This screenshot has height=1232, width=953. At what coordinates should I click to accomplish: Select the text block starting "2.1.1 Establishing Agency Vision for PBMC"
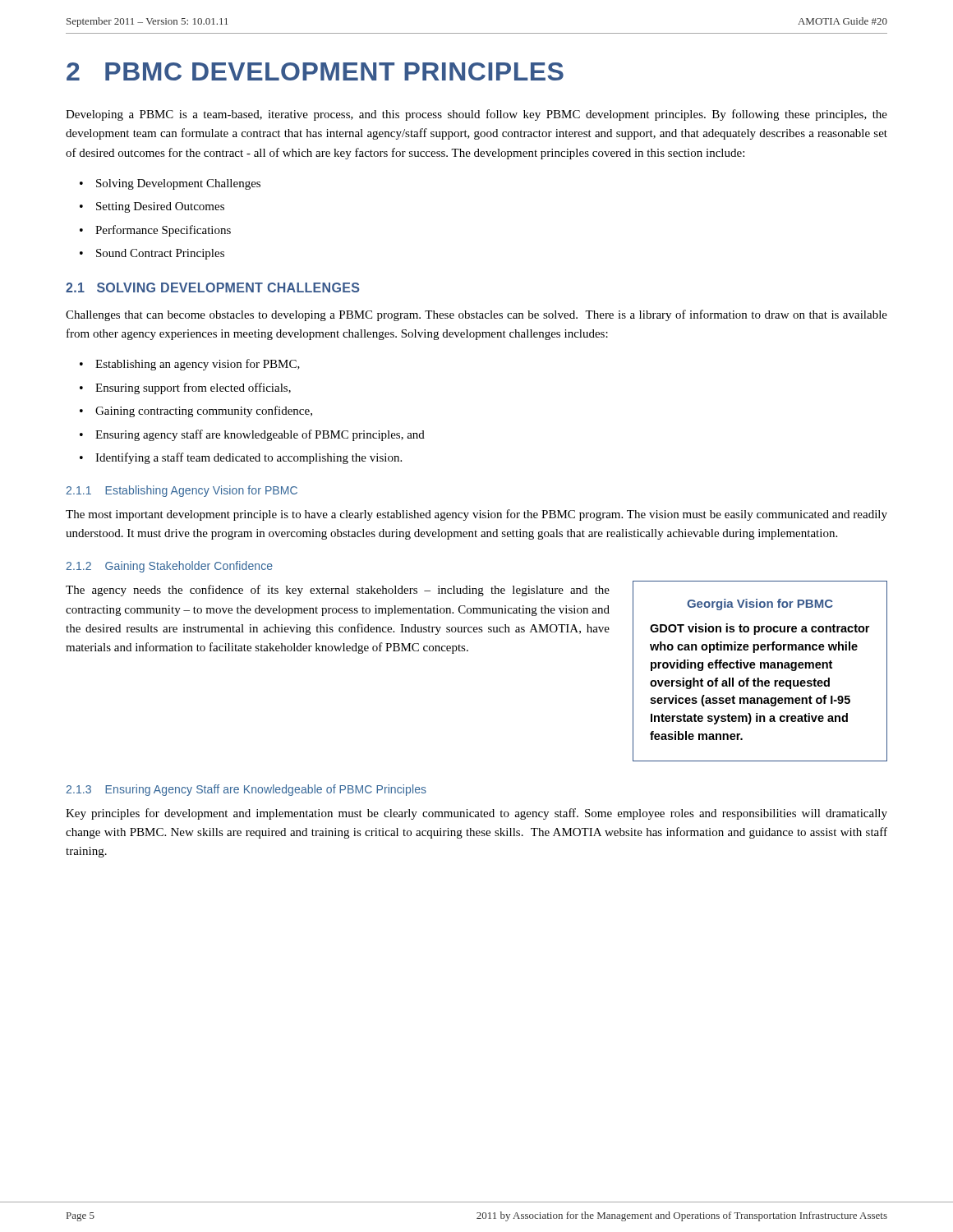182,491
